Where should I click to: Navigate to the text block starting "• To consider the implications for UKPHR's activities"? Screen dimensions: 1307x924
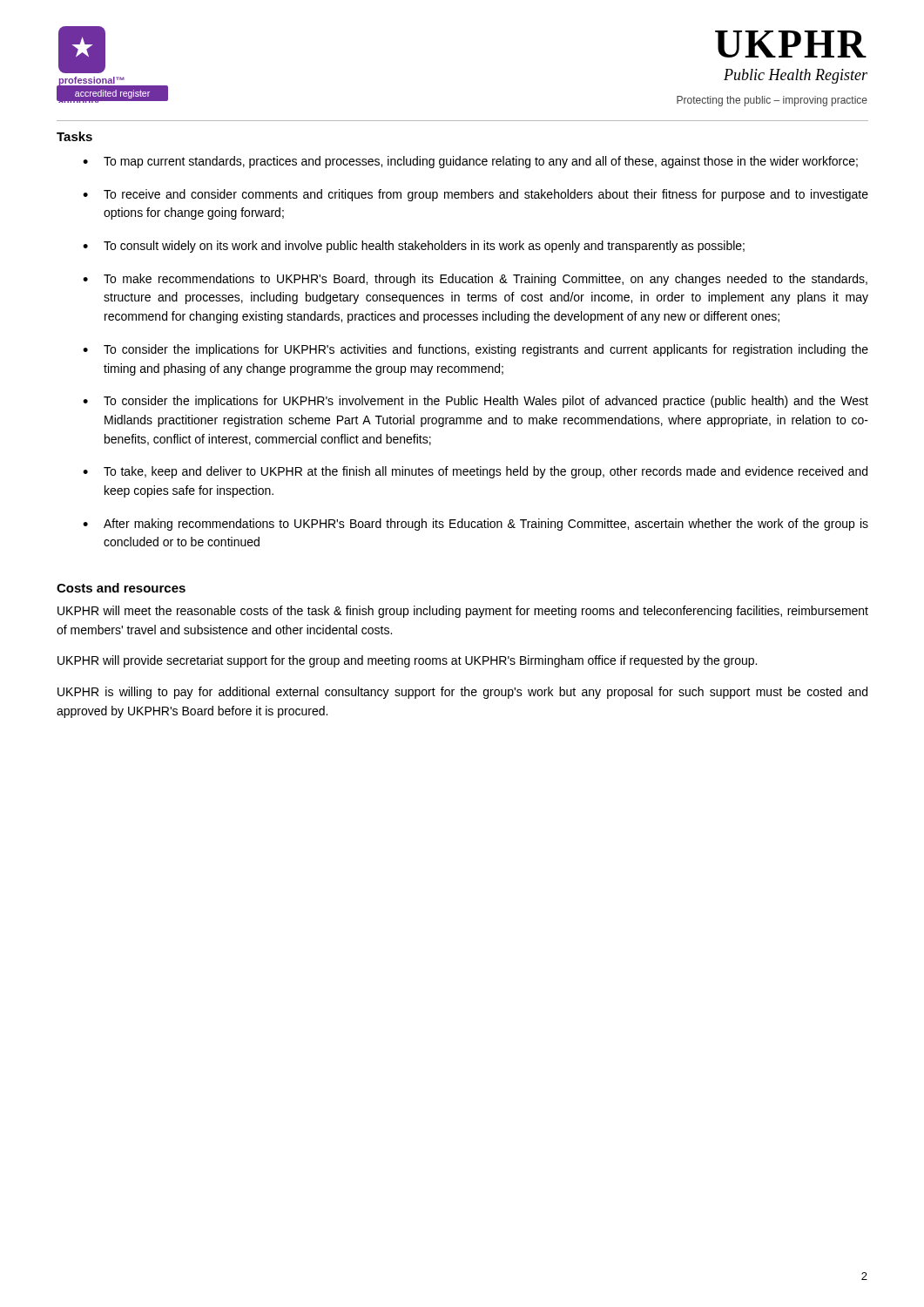[475, 359]
